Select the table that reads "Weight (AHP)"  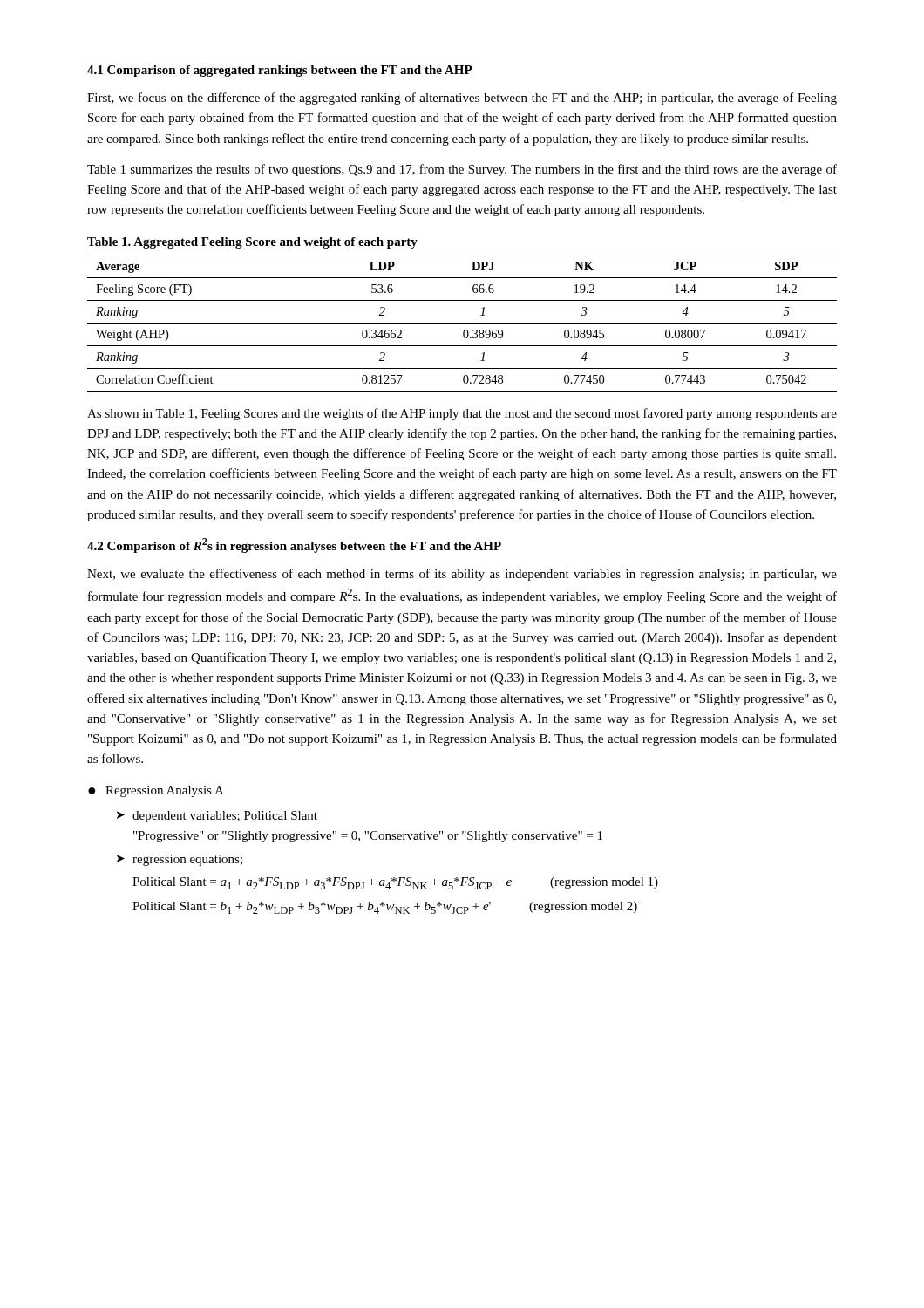tap(462, 323)
